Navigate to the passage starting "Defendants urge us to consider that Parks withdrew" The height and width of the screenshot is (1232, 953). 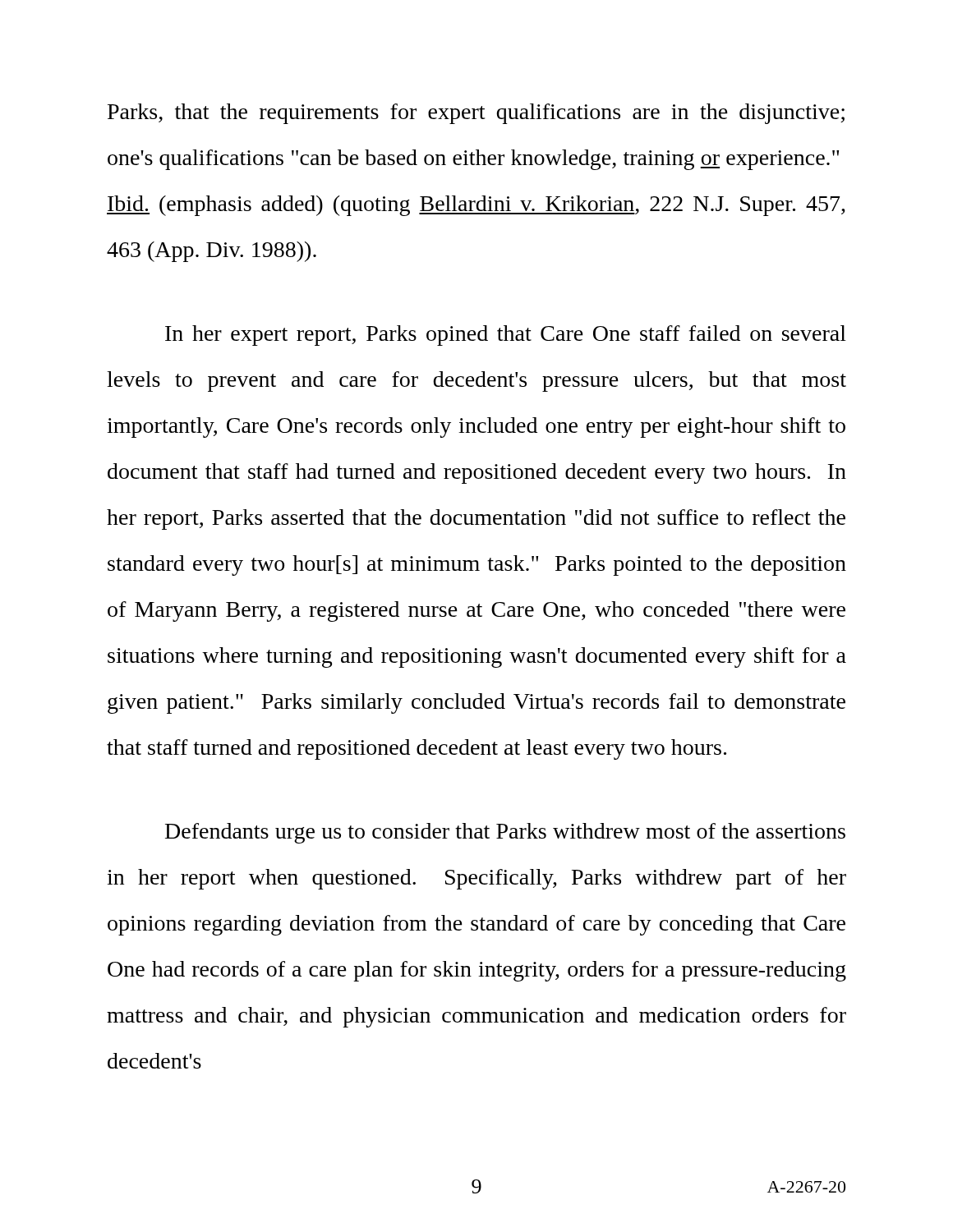click(x=505, y=833)
